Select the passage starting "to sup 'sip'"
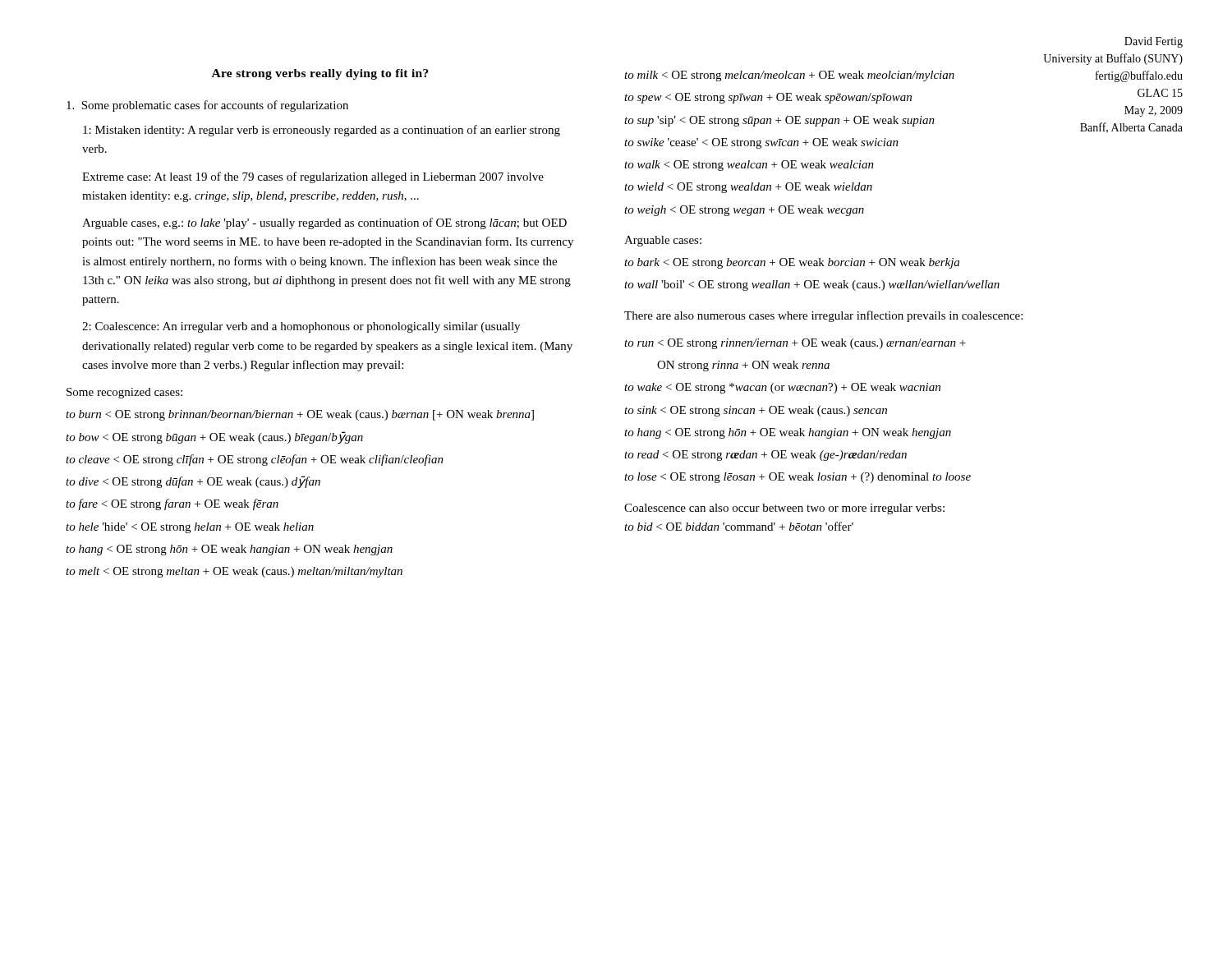This screenshot has height=953, width=1232. [x=779, y=120]
